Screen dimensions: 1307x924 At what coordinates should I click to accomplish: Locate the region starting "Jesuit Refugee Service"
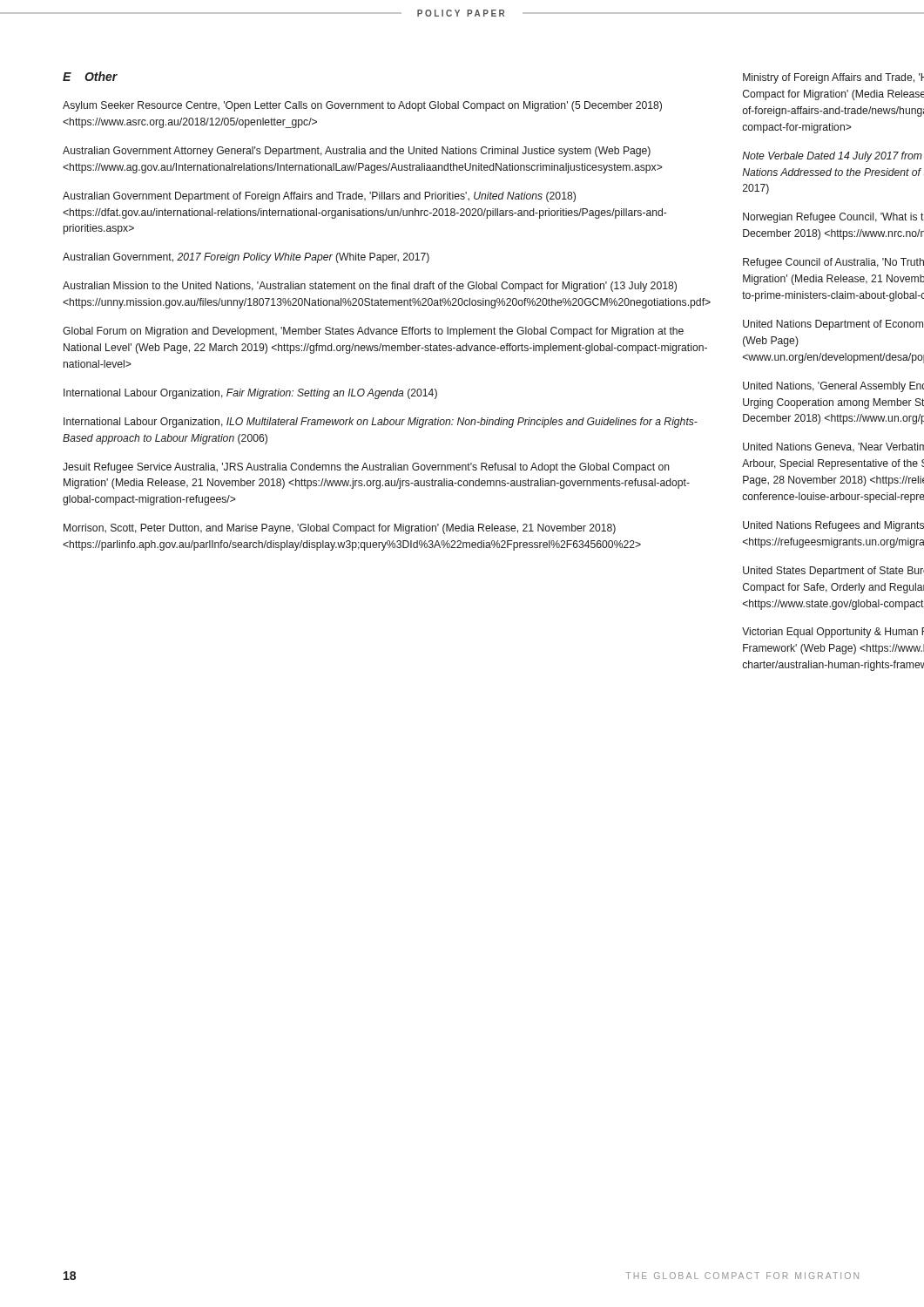tap(376, 483)
